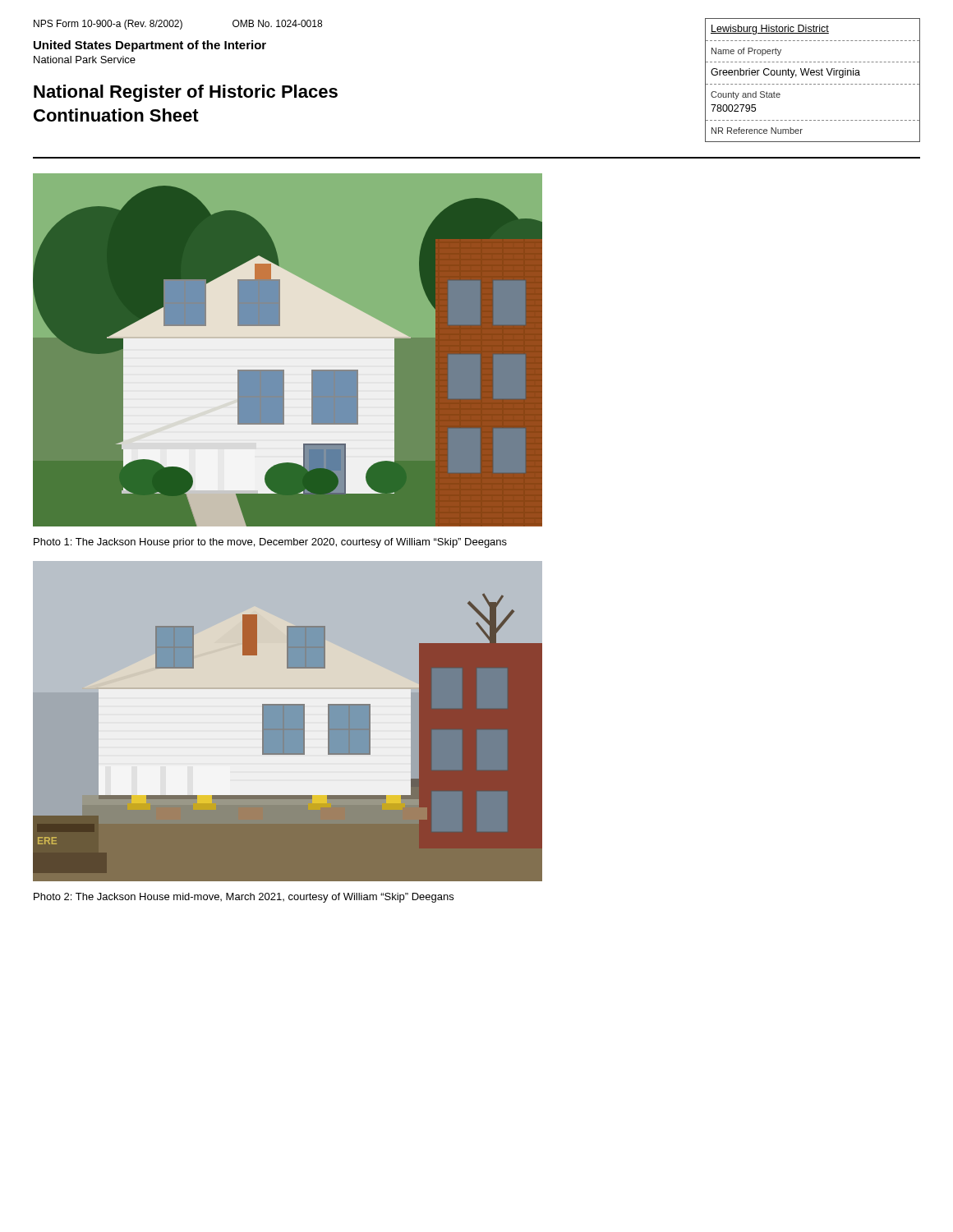Find the title that says "United States Department of the Interior National"
953x1232 pixels.
tap(186, 52)
